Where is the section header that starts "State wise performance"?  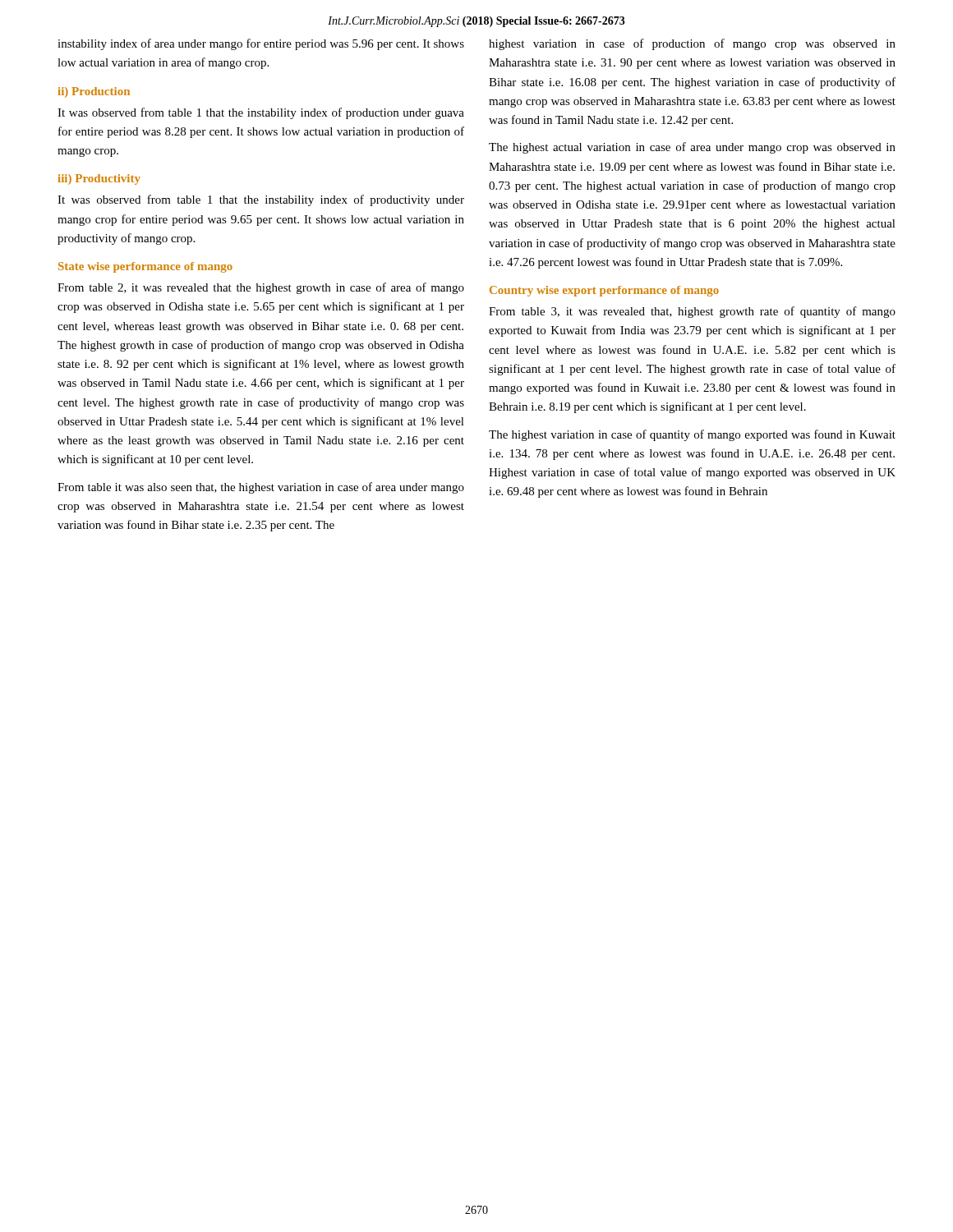click(x=145, y=266)
